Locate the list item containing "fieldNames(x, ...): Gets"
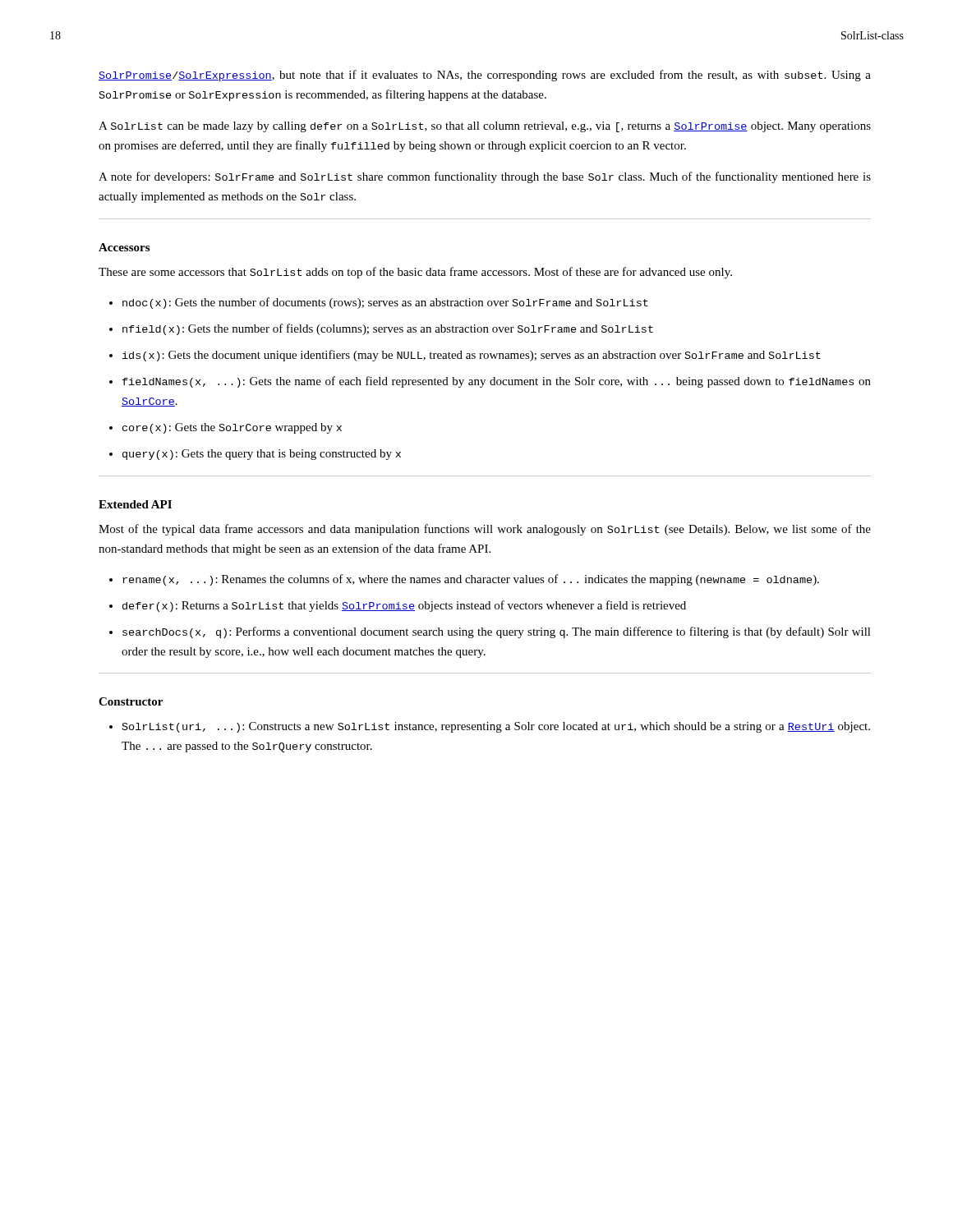This screenshot has height=1232, width=953. pos(496,391)
